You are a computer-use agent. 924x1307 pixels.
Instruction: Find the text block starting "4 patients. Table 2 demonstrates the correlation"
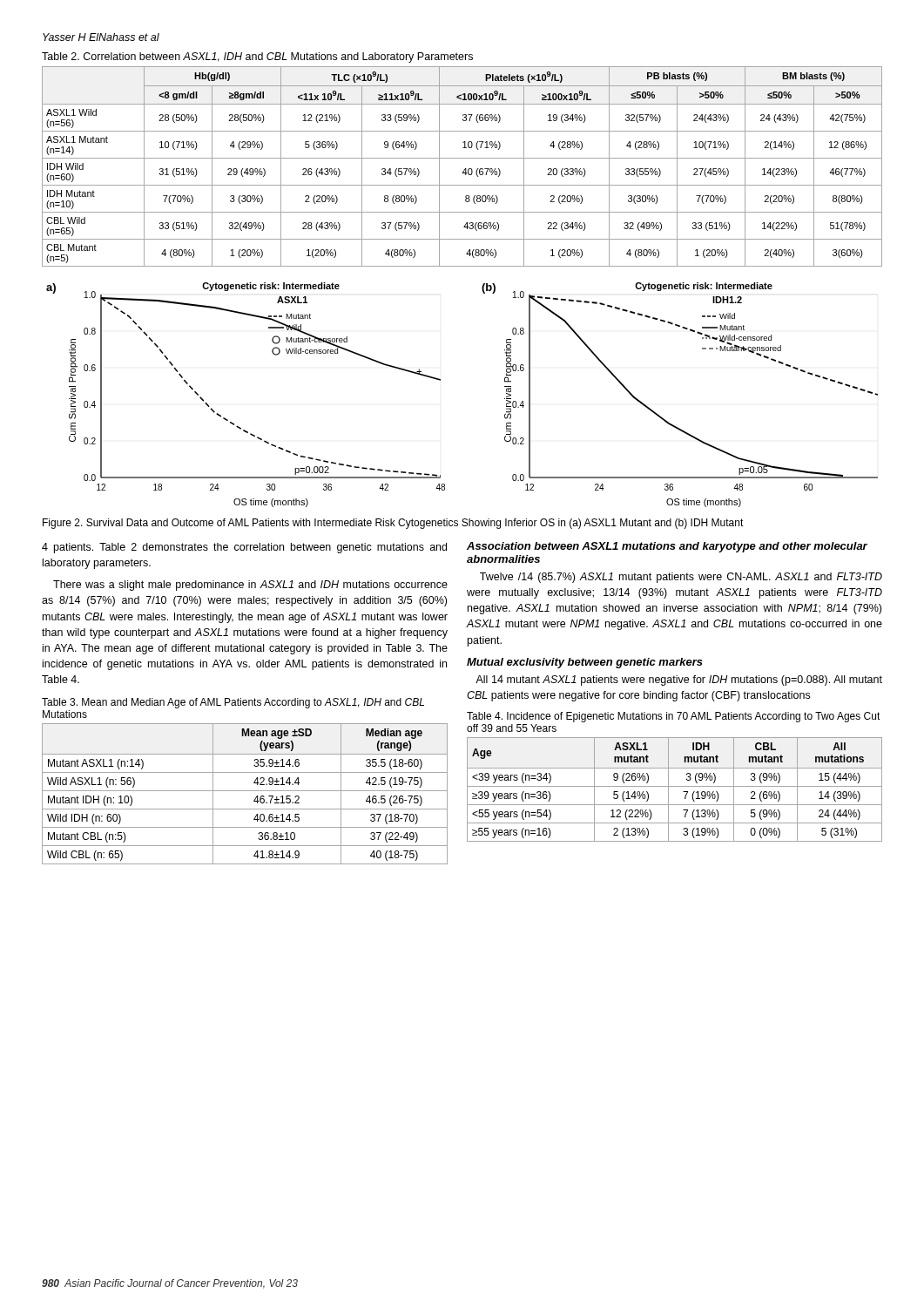[245, 555]
